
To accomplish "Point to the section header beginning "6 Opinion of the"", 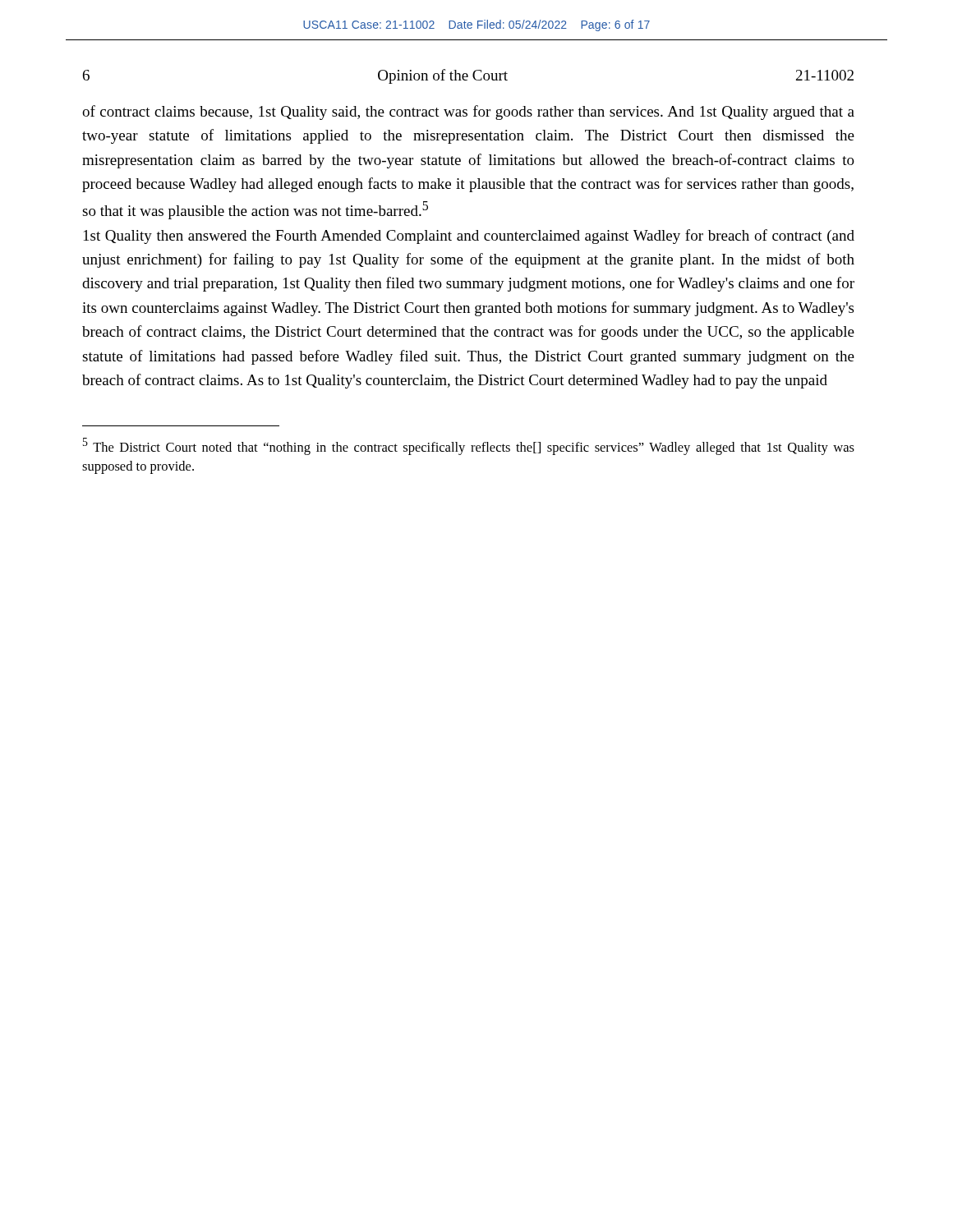I will [x=468, y=76].
